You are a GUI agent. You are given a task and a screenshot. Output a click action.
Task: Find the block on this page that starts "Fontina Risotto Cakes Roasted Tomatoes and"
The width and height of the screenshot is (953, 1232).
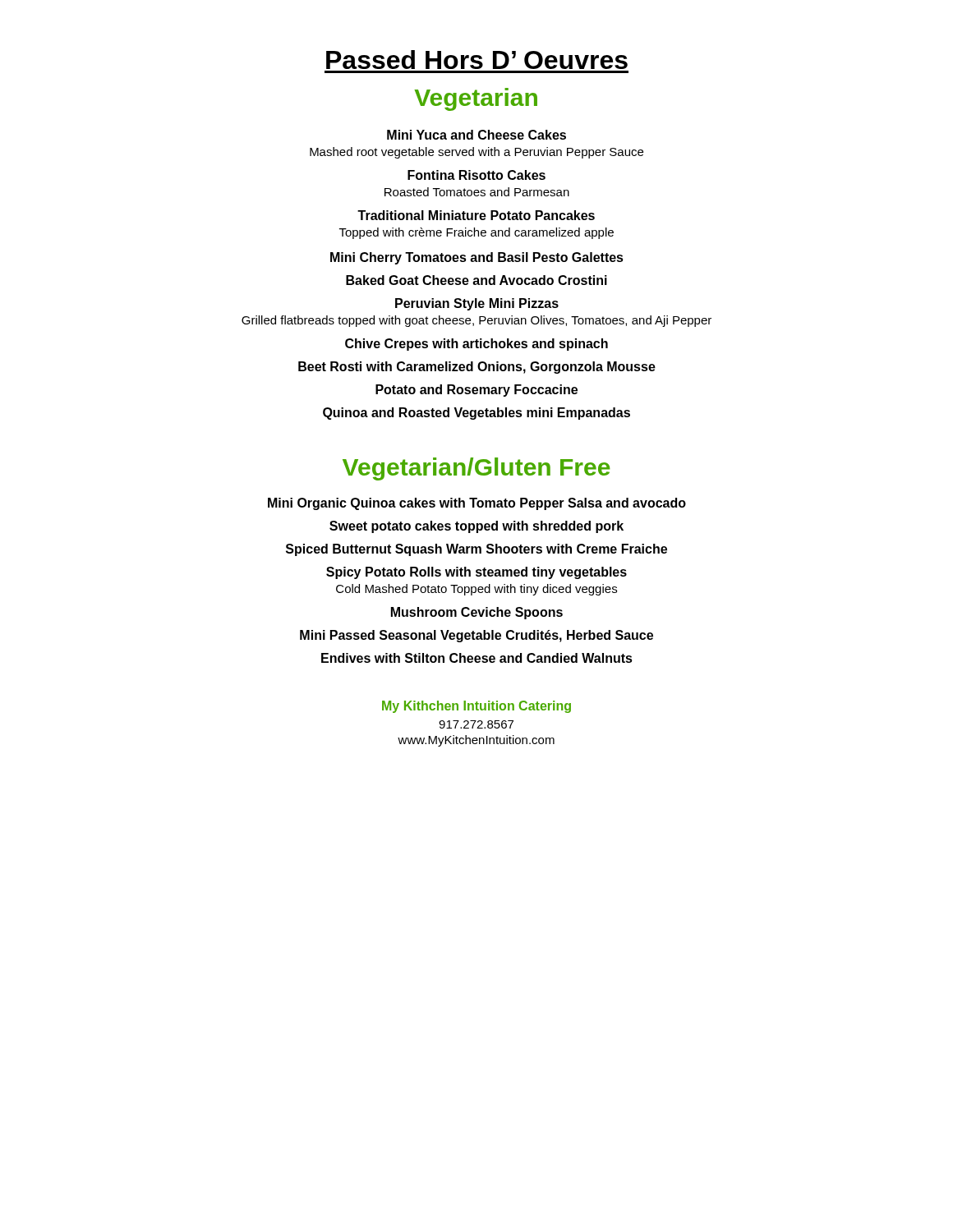click(x=476, y=184)
